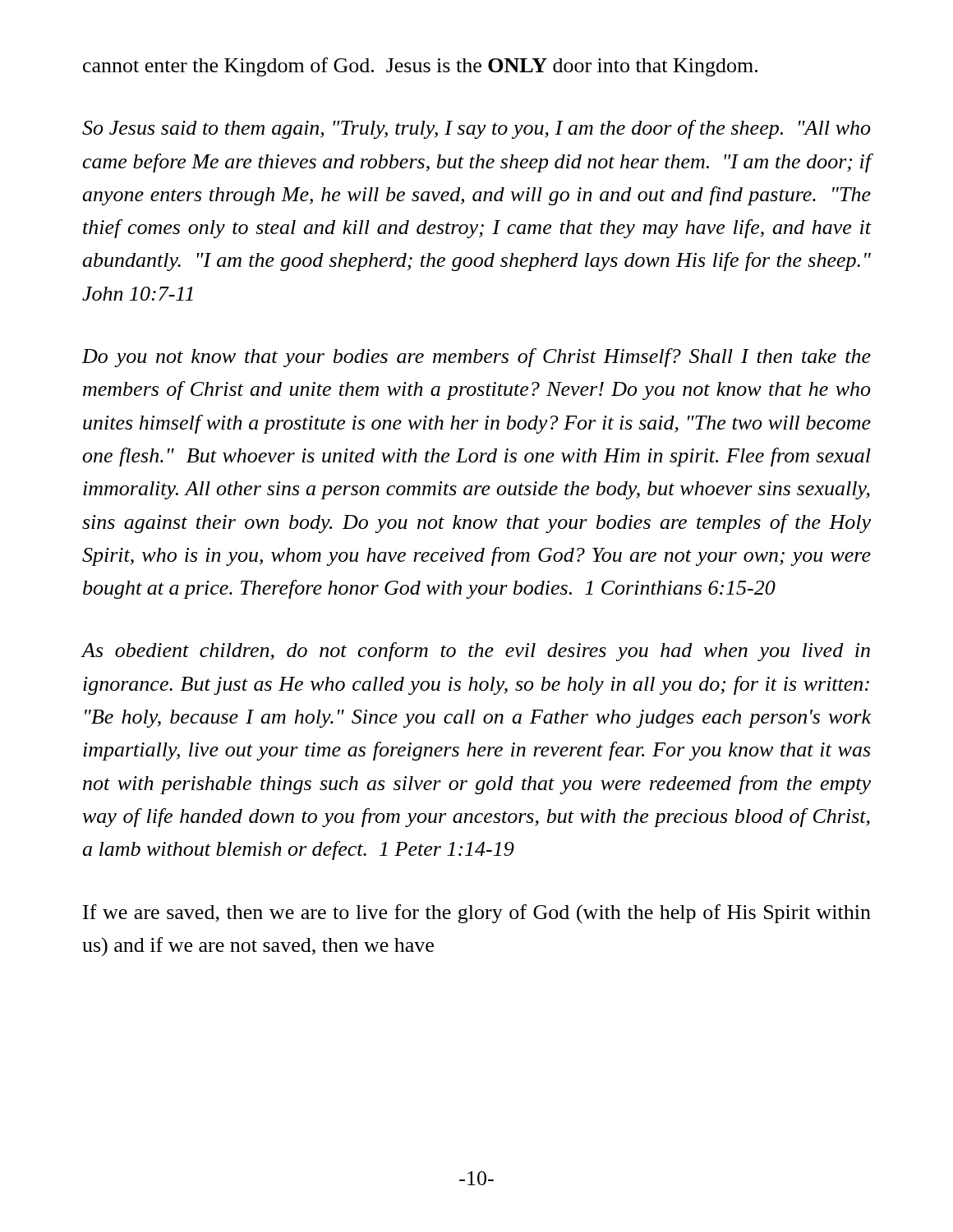Find the element starting "So Jesus said to them again, "Truly,"

point(476,211)
